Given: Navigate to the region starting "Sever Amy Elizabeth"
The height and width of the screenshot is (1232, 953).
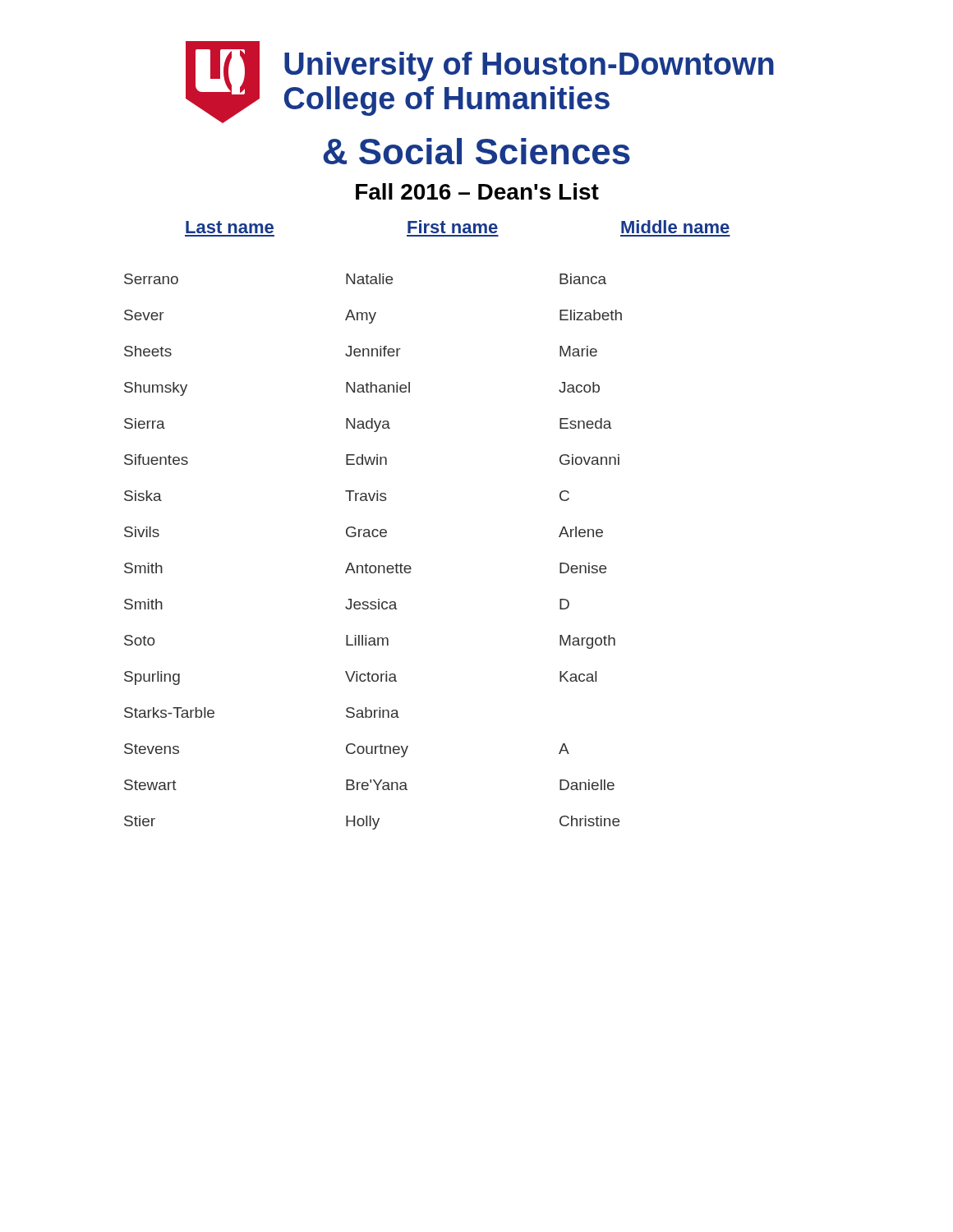Looking at the screenshot, I should coord(373,315).
